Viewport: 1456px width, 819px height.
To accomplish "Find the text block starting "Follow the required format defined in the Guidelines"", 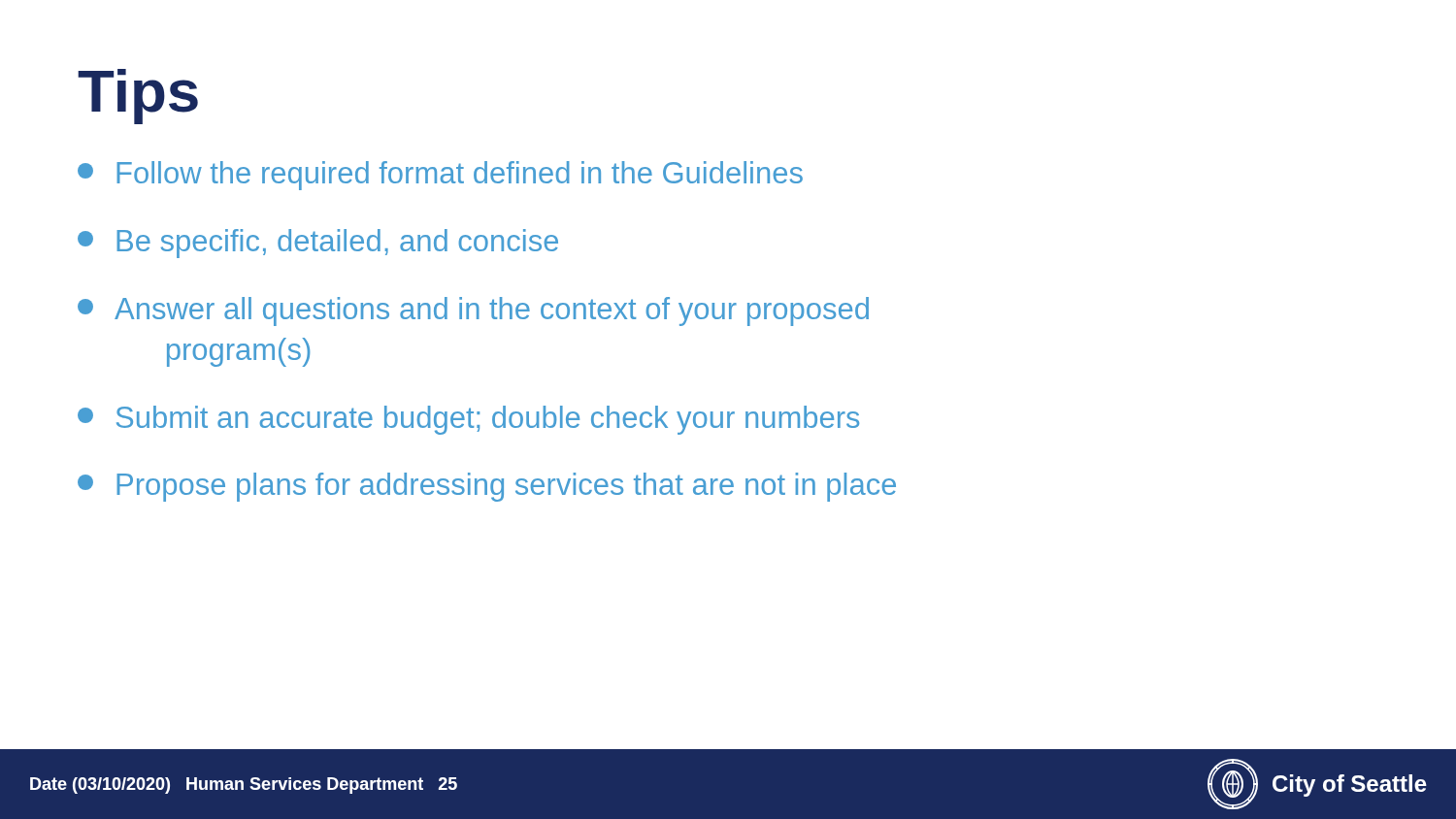I will tap(441, 174).
